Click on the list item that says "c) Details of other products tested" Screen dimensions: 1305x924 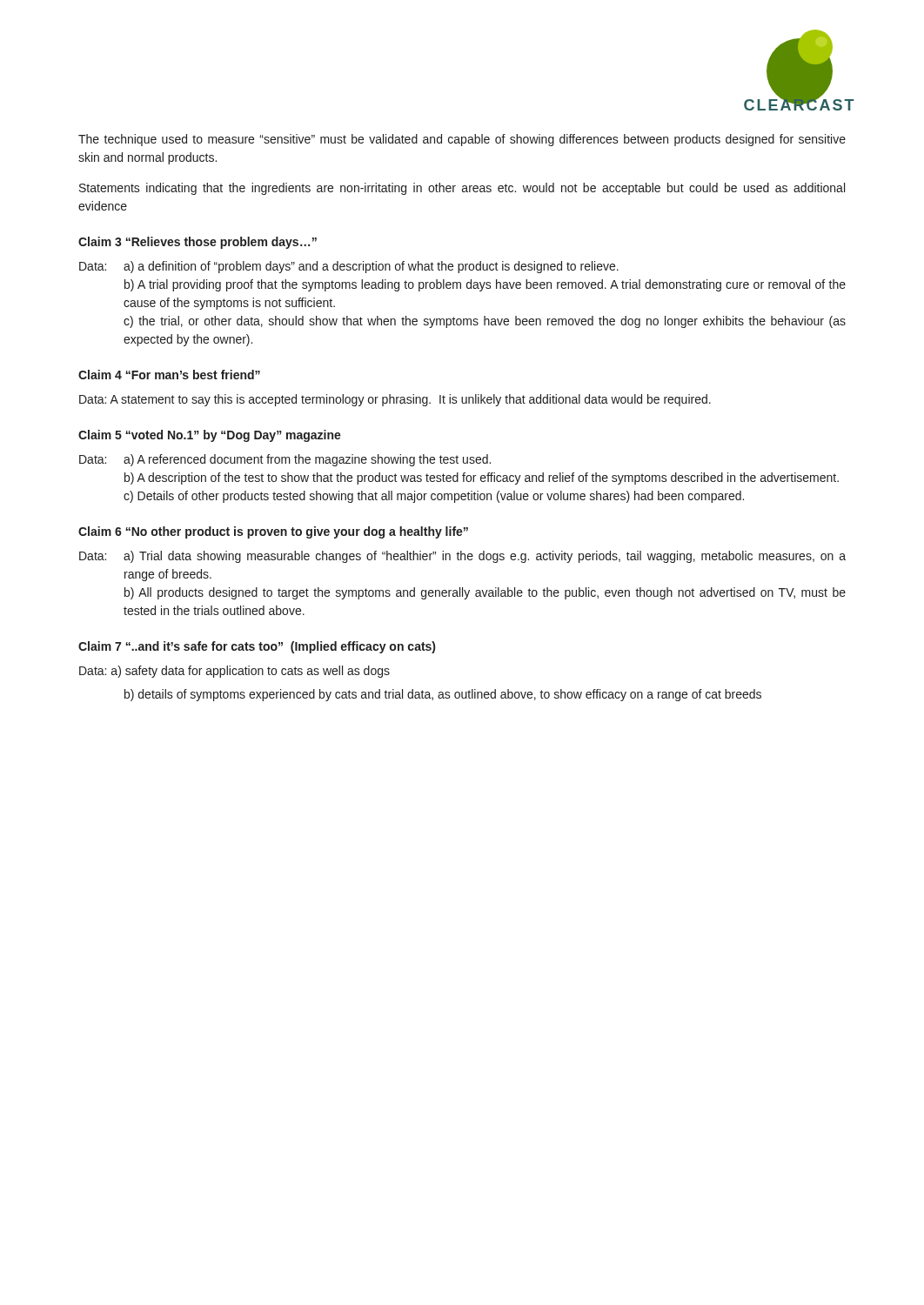[434, 496]
